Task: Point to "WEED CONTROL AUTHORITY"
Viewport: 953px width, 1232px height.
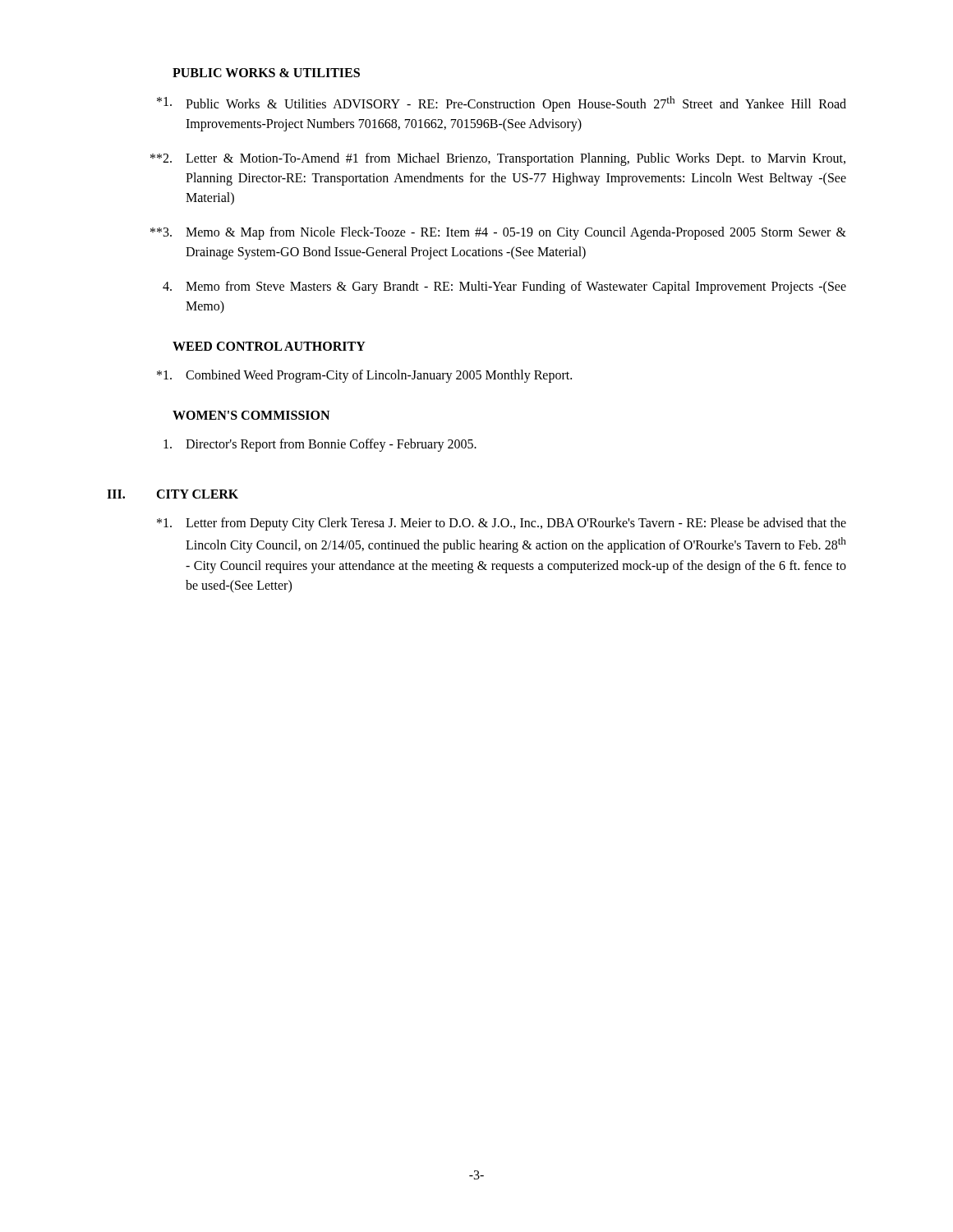Action: pyautogui.click(x=269, y=346)
